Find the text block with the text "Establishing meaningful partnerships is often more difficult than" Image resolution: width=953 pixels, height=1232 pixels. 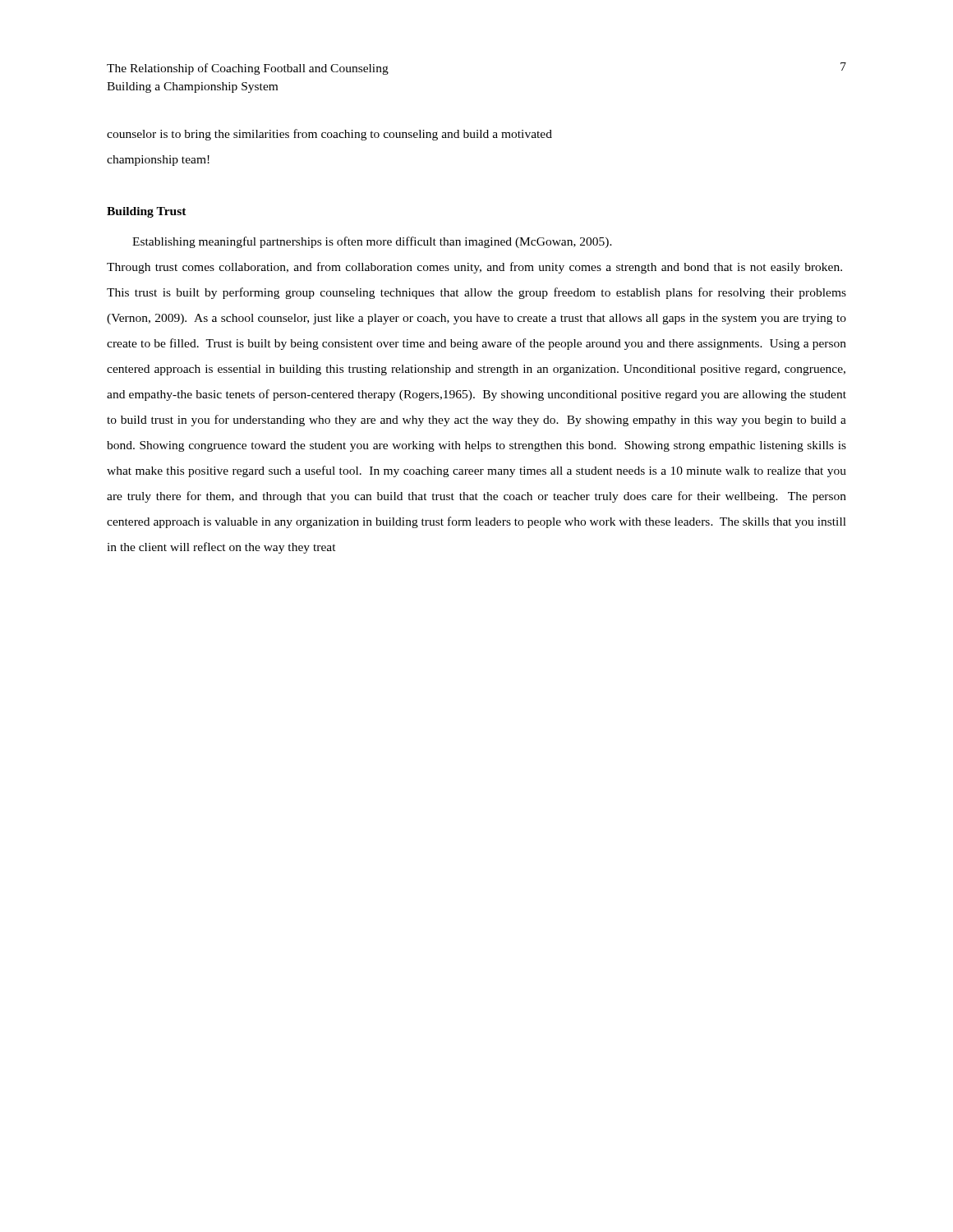(476, 241)
